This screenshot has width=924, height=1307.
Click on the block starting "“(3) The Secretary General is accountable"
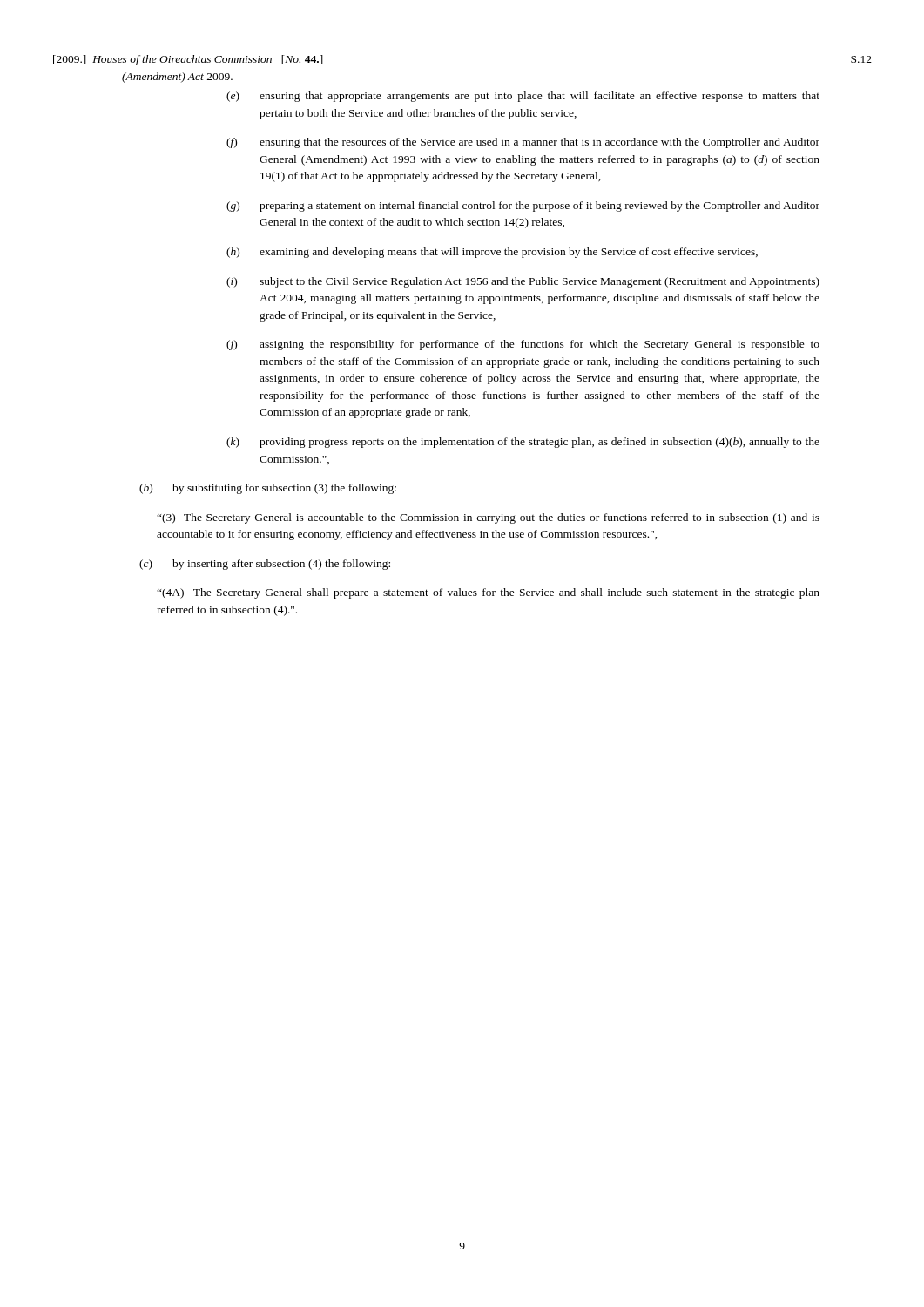point(488,525)
